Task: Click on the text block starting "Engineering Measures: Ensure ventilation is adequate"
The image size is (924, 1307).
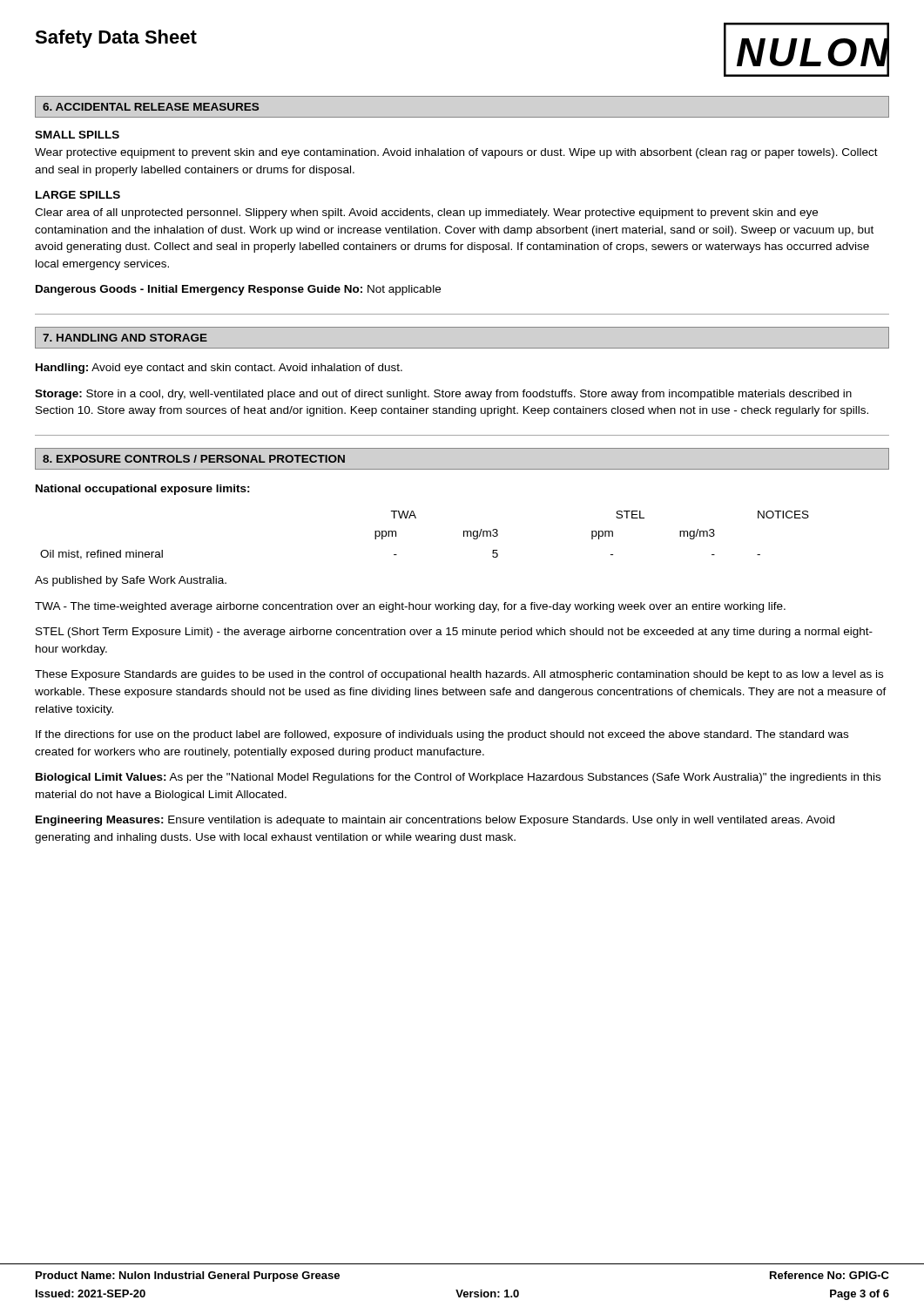Action: [x=435, y=828]
